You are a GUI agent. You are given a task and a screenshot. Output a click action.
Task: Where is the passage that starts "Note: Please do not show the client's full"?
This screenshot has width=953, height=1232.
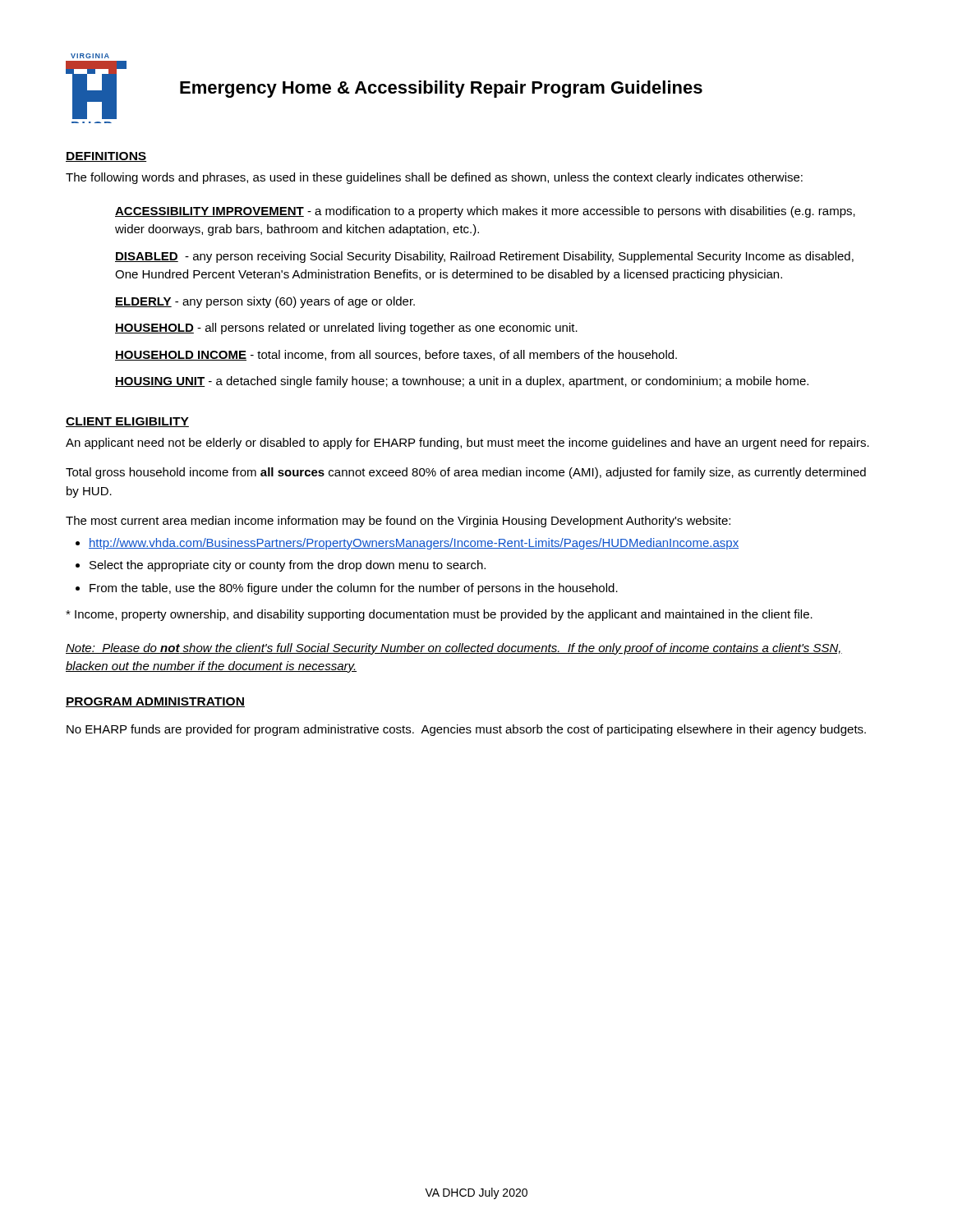tap(454, 656)
